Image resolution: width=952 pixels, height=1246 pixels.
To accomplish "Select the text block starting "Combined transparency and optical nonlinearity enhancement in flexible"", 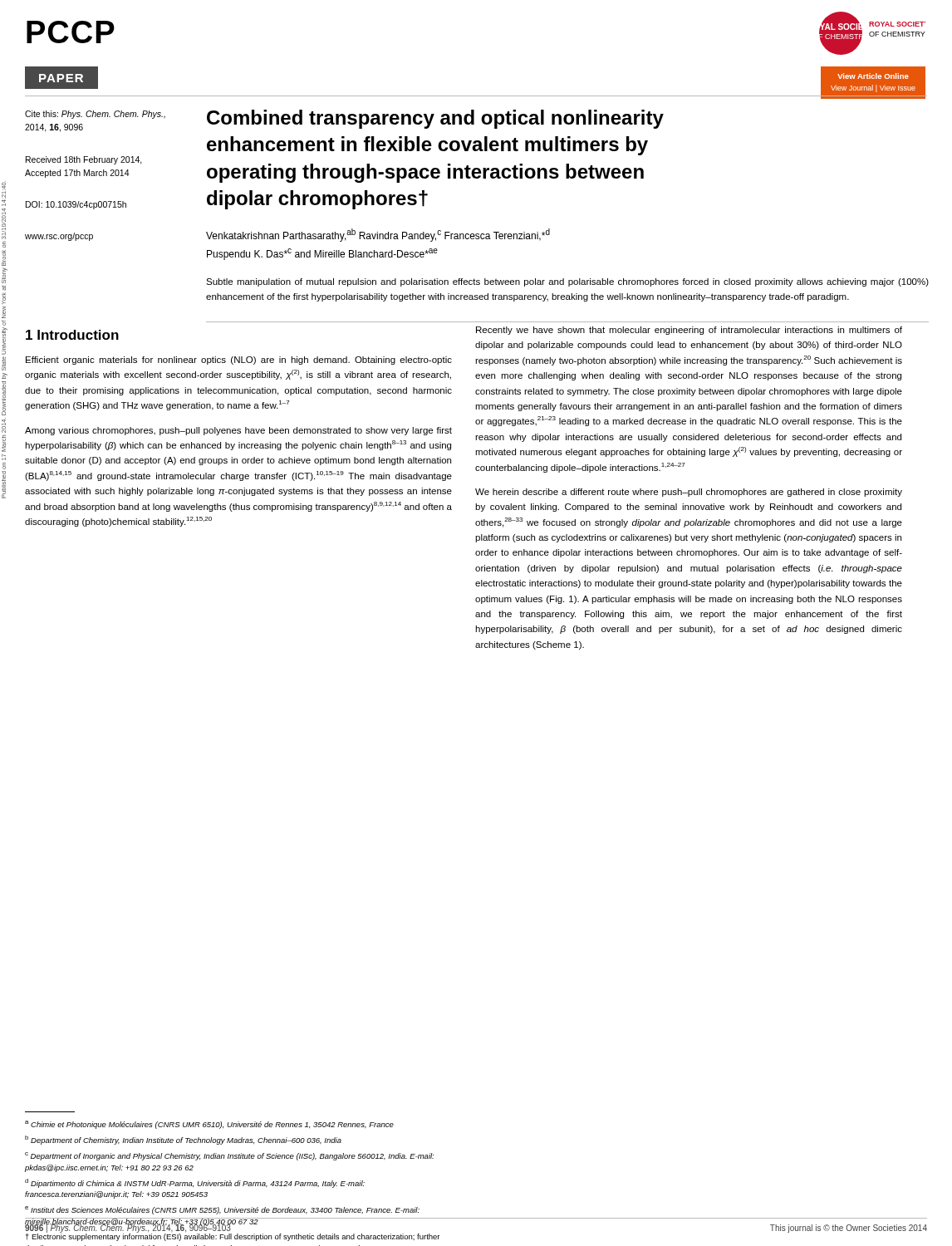I will click(435, 158).
